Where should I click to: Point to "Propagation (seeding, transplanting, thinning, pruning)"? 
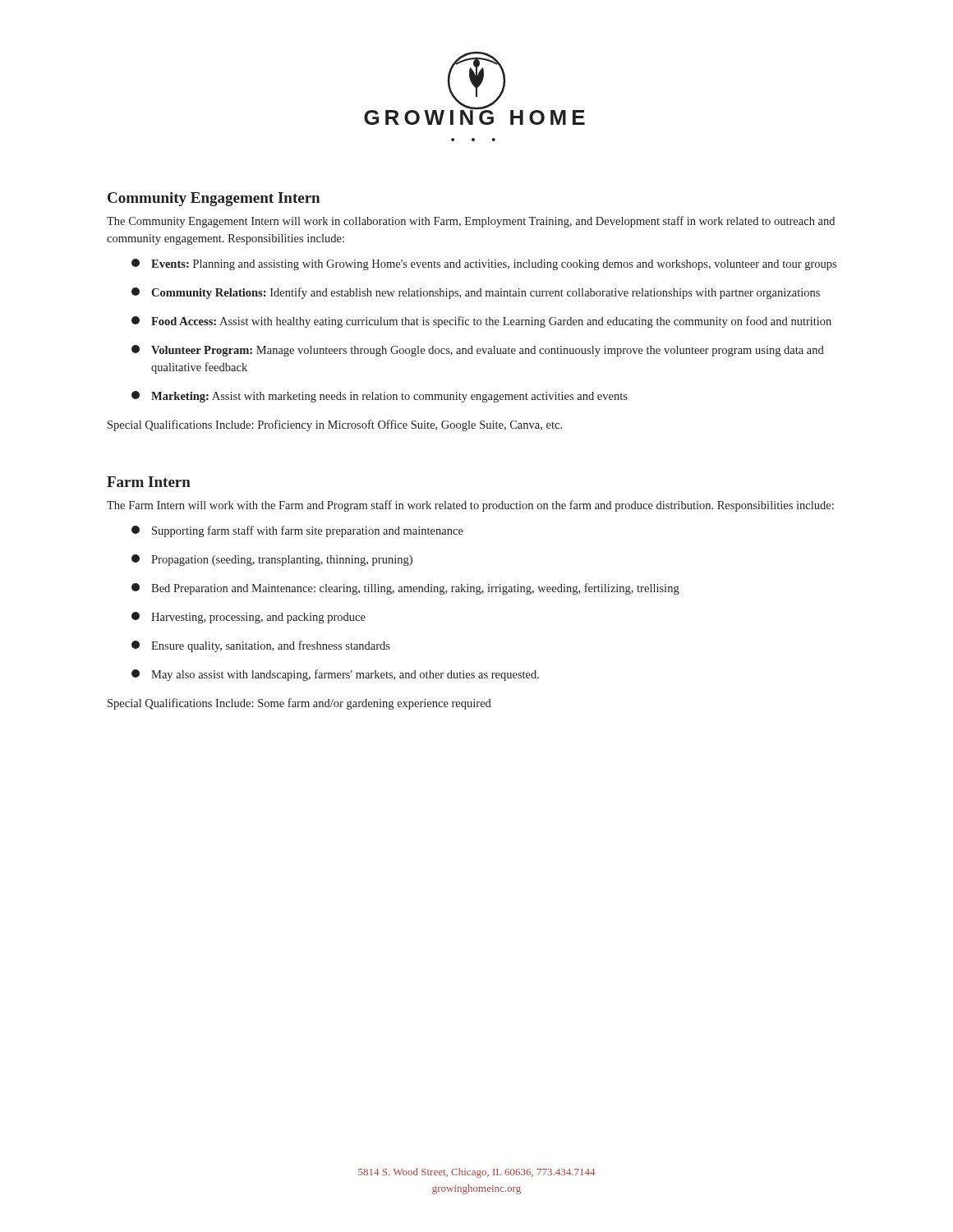pyautogui.click(x=272, y=560)
